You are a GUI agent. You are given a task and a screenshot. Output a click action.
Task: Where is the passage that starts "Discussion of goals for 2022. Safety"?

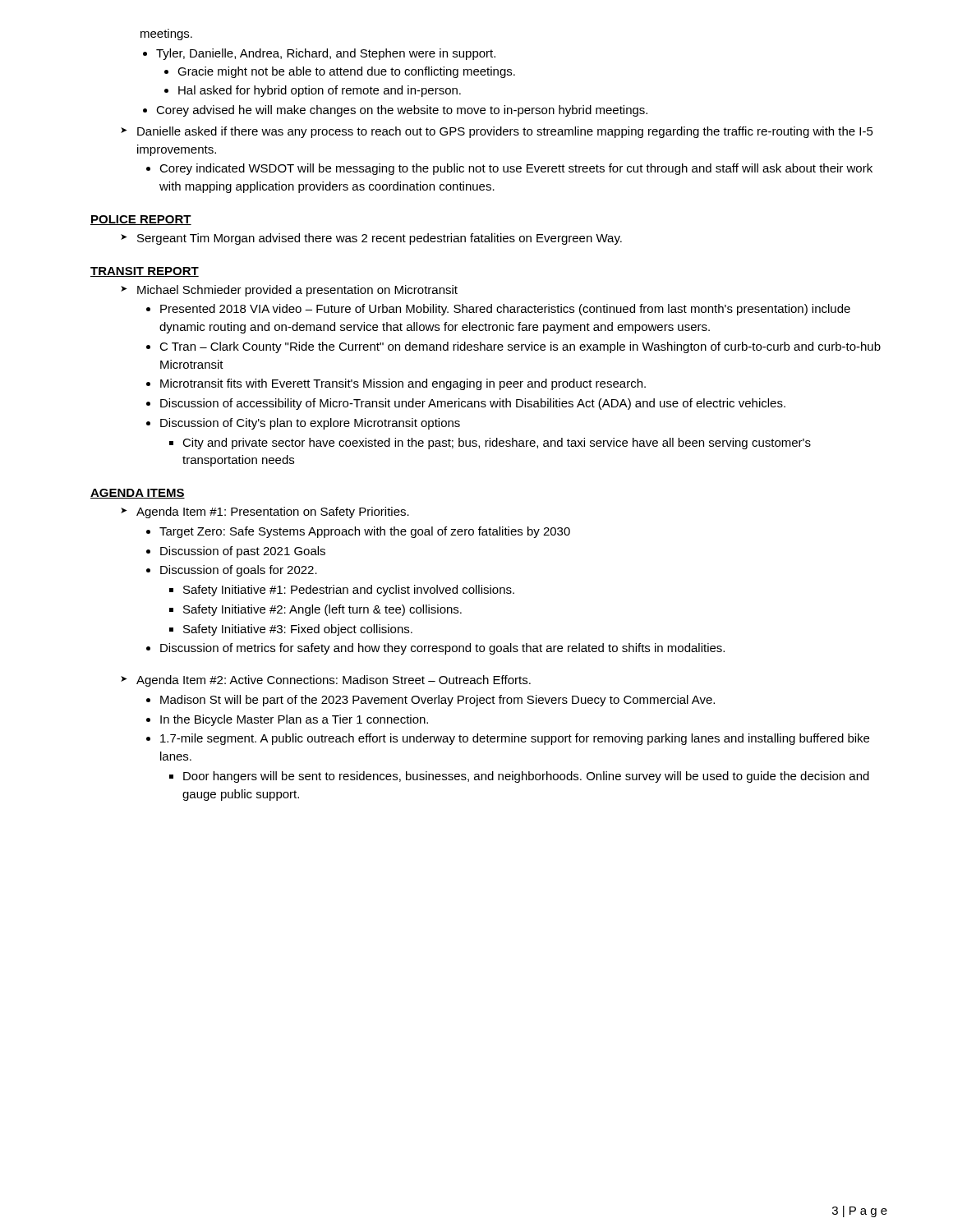click(523, 600)
